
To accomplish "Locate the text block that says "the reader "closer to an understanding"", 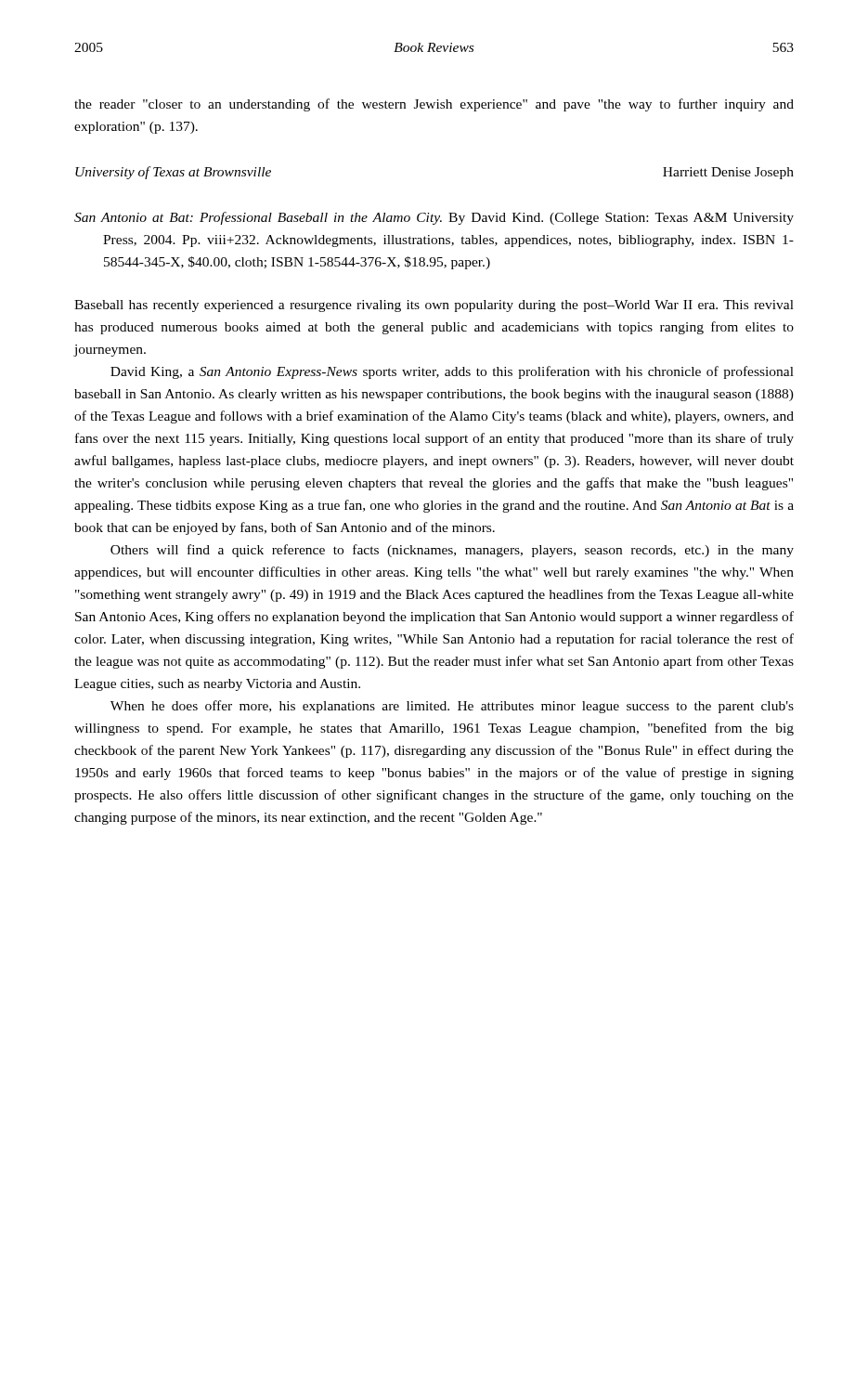I will click(x=434, y=115).
